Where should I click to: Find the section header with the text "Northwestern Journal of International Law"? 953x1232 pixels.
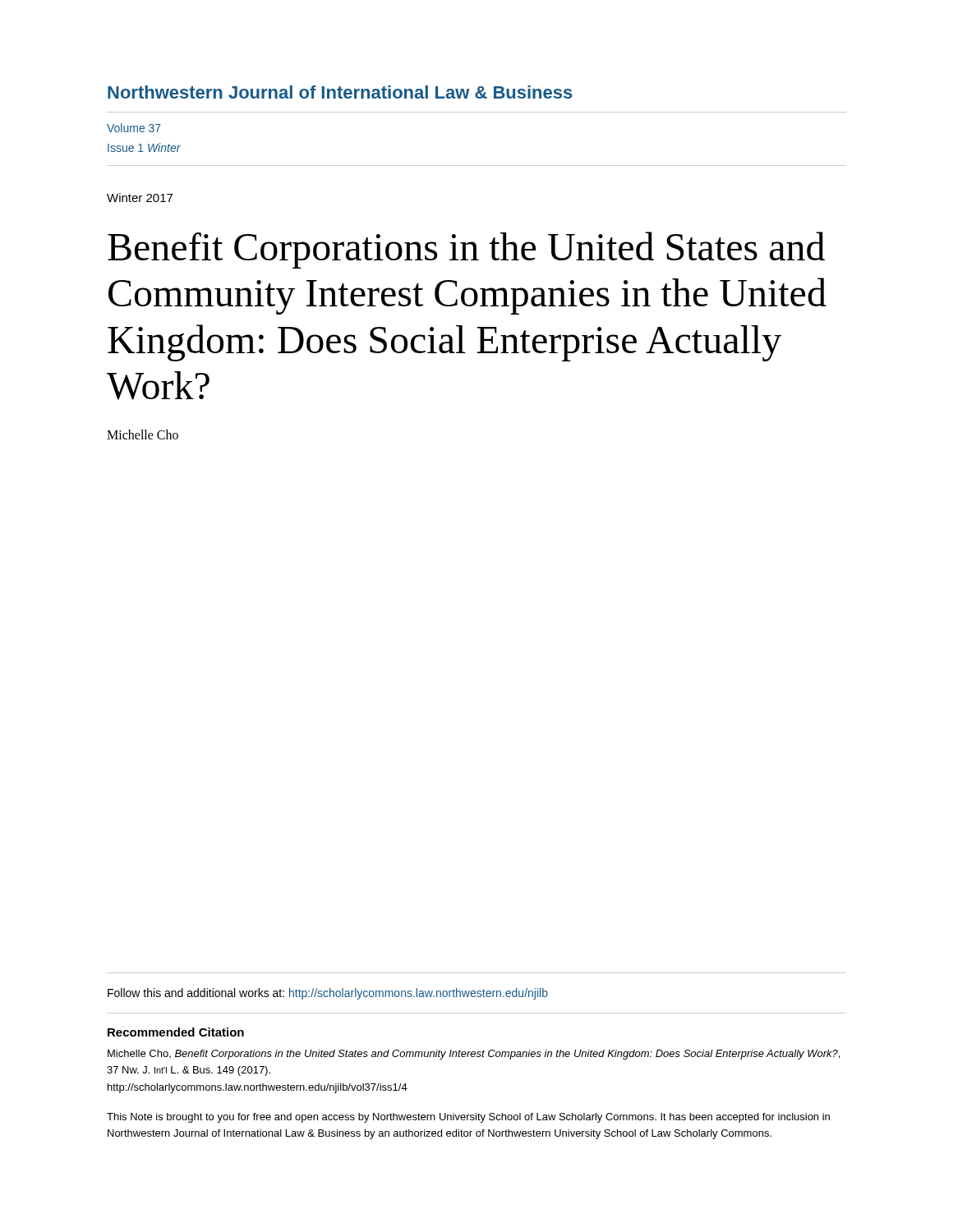340,92
